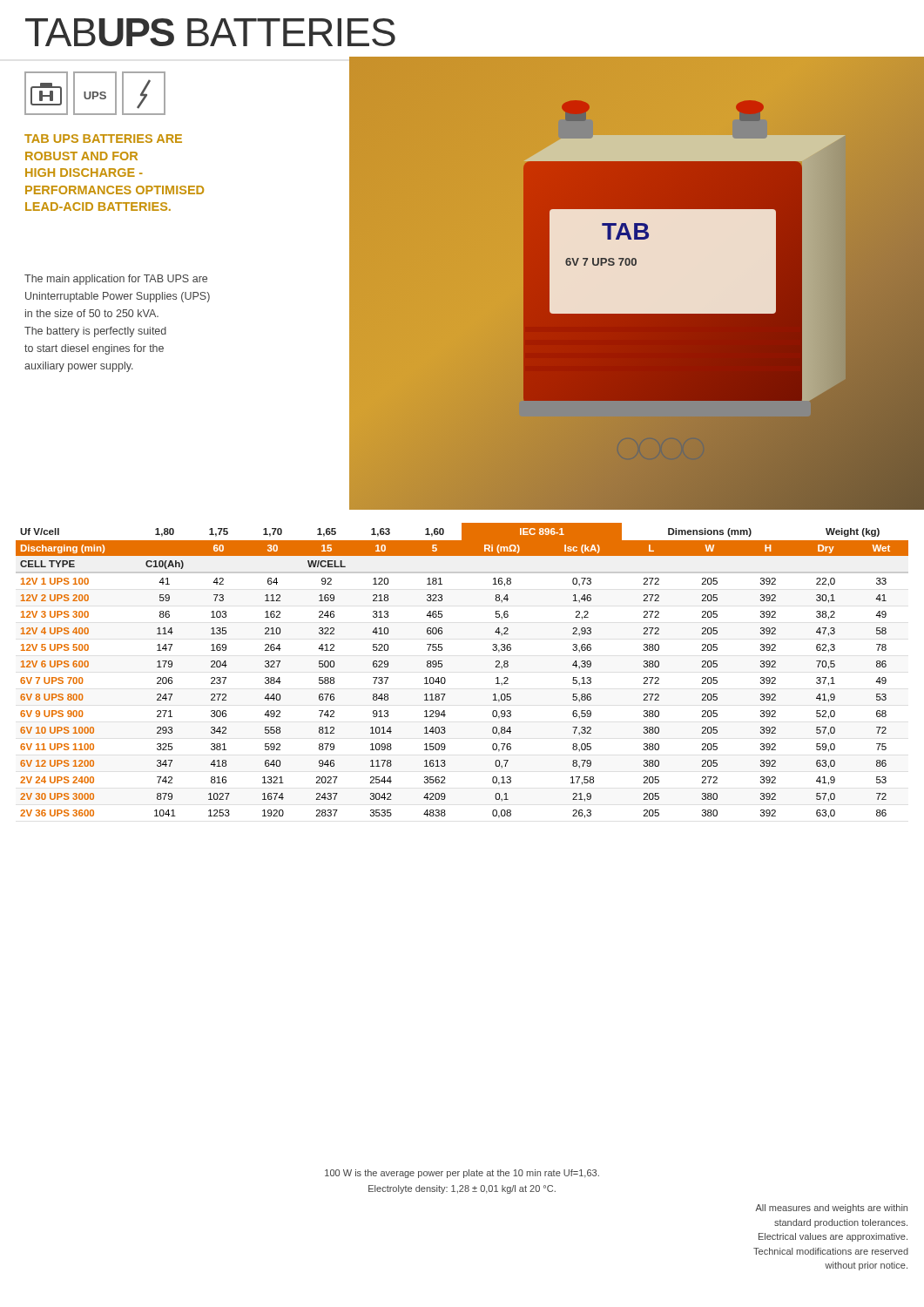
Task: Select the text block starting "The main application for TAB UPS"
Action: [x=153, y=322]
